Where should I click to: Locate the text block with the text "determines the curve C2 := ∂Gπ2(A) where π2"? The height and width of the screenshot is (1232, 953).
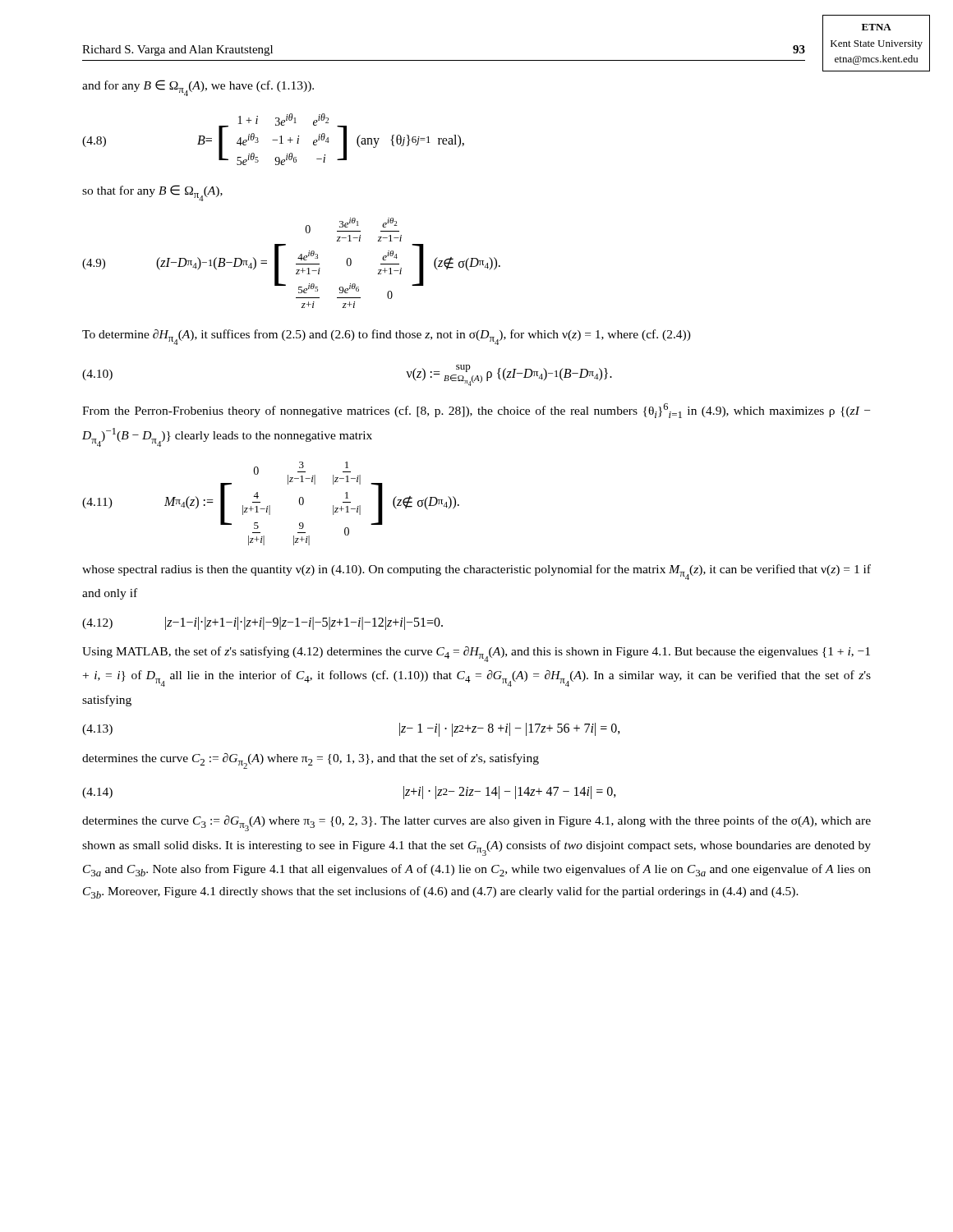[x=310, y=760]
